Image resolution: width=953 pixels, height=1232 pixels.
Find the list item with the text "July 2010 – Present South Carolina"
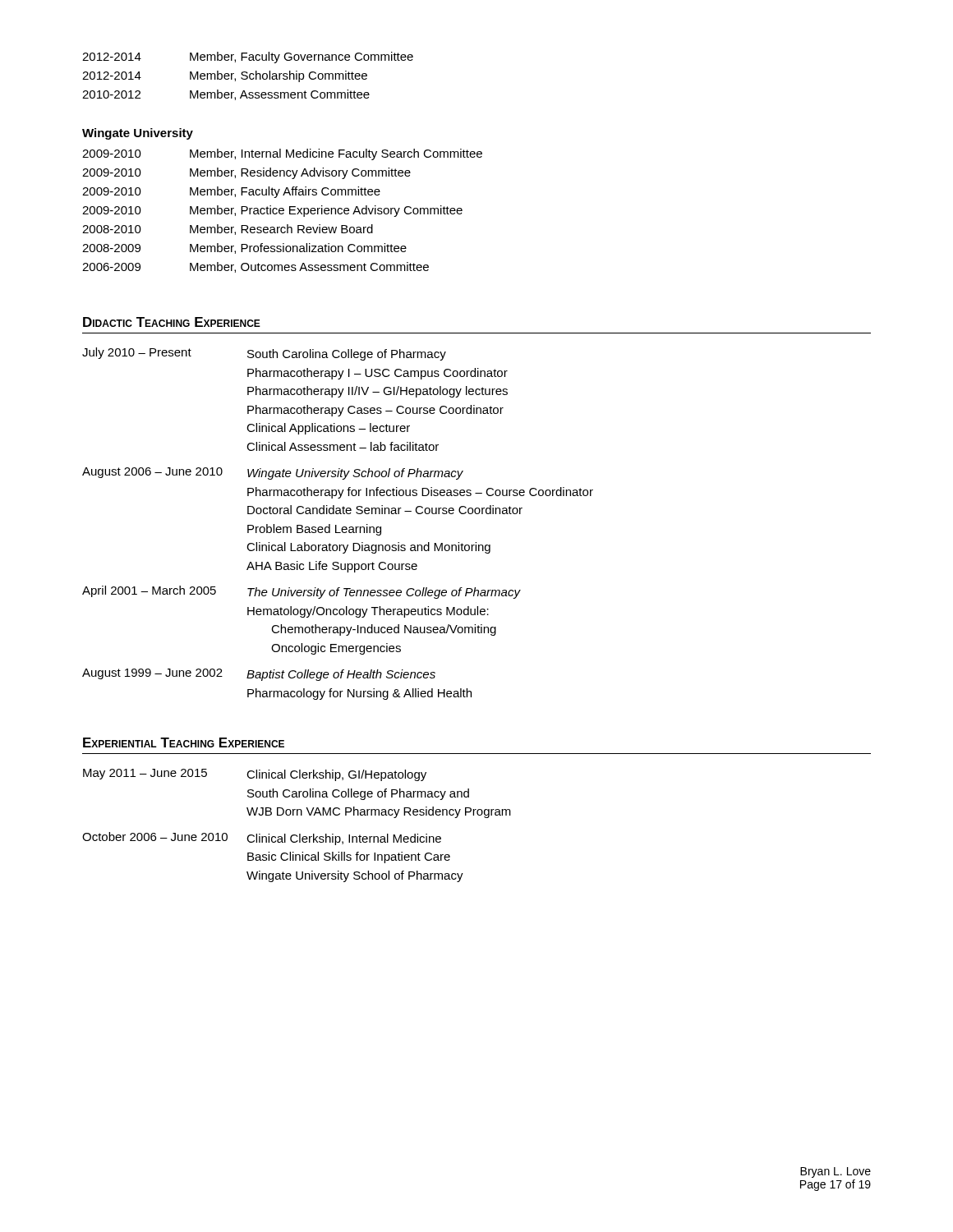(x=476, y=400)
